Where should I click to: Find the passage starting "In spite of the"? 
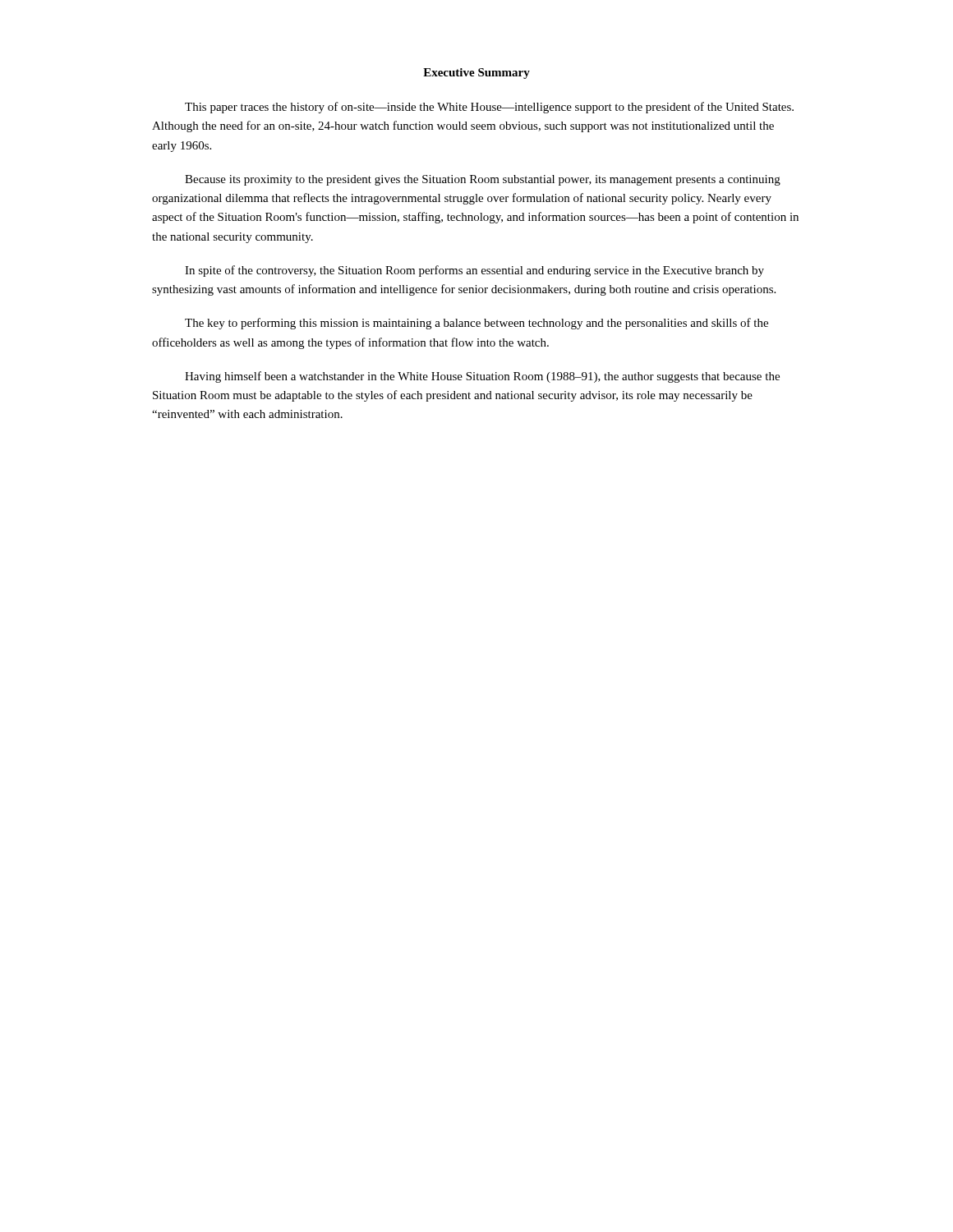464,280
